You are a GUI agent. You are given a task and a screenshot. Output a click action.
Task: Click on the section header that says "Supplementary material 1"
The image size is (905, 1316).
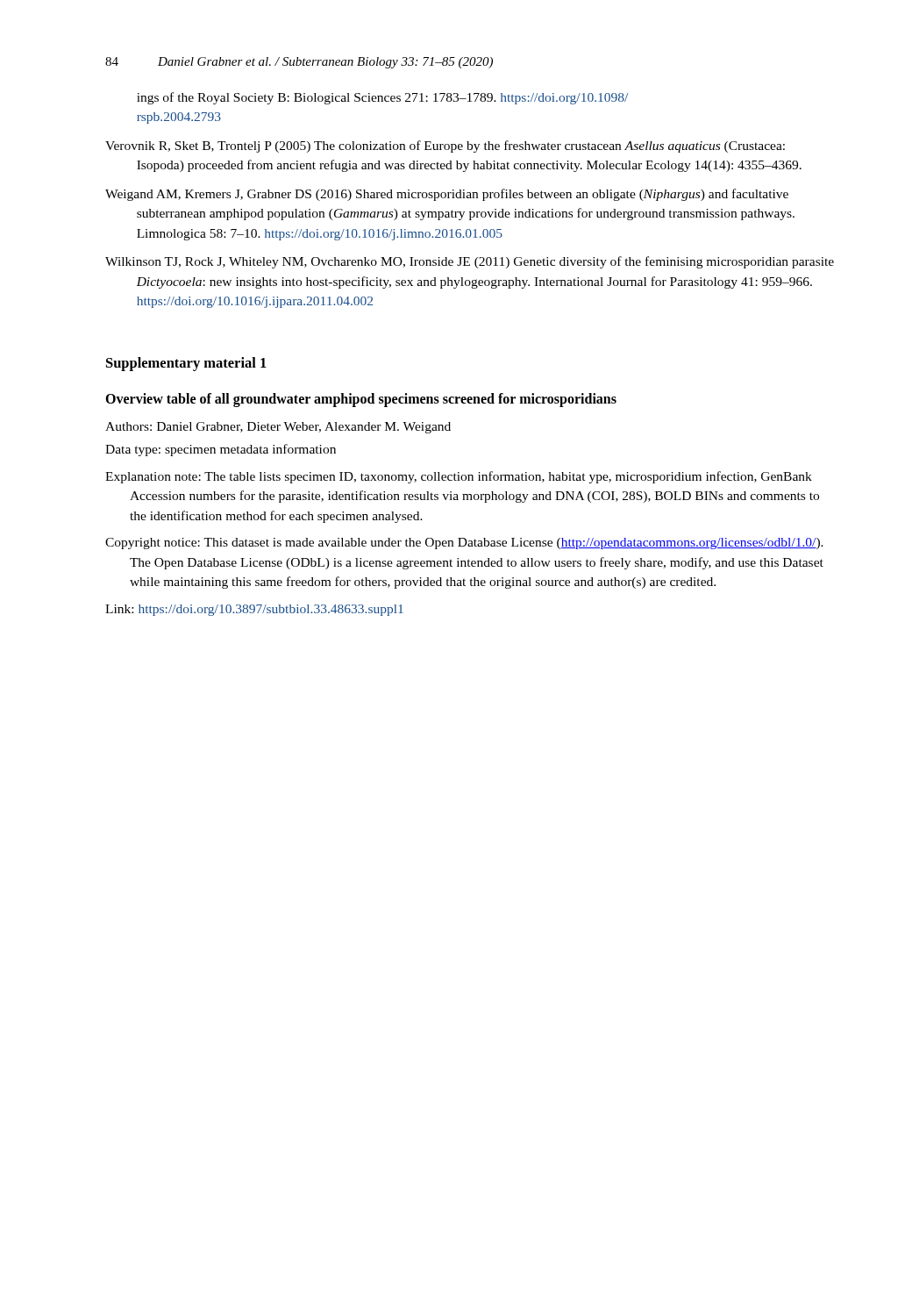coord(186,363)
